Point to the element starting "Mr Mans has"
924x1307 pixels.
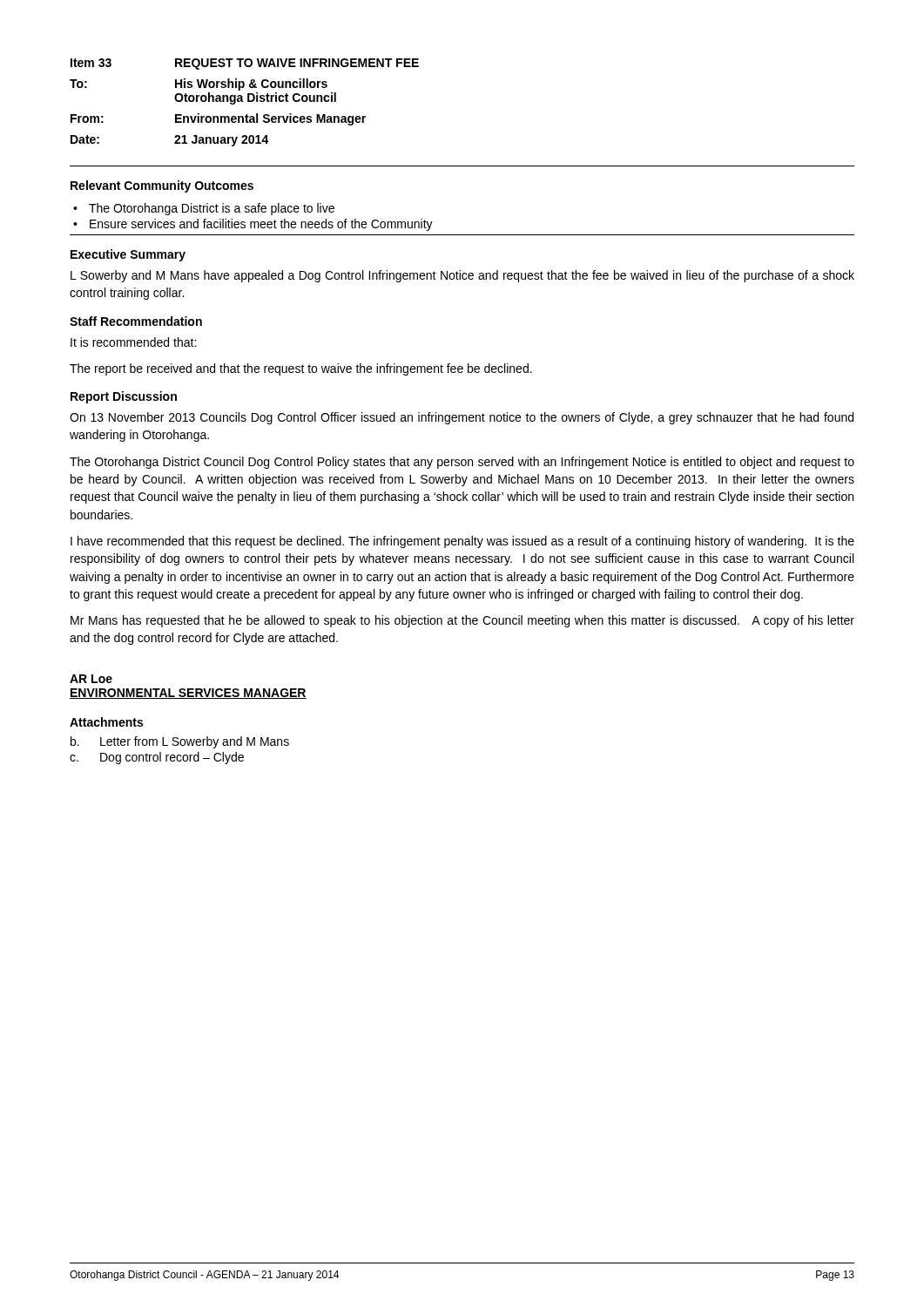(462, 629)
